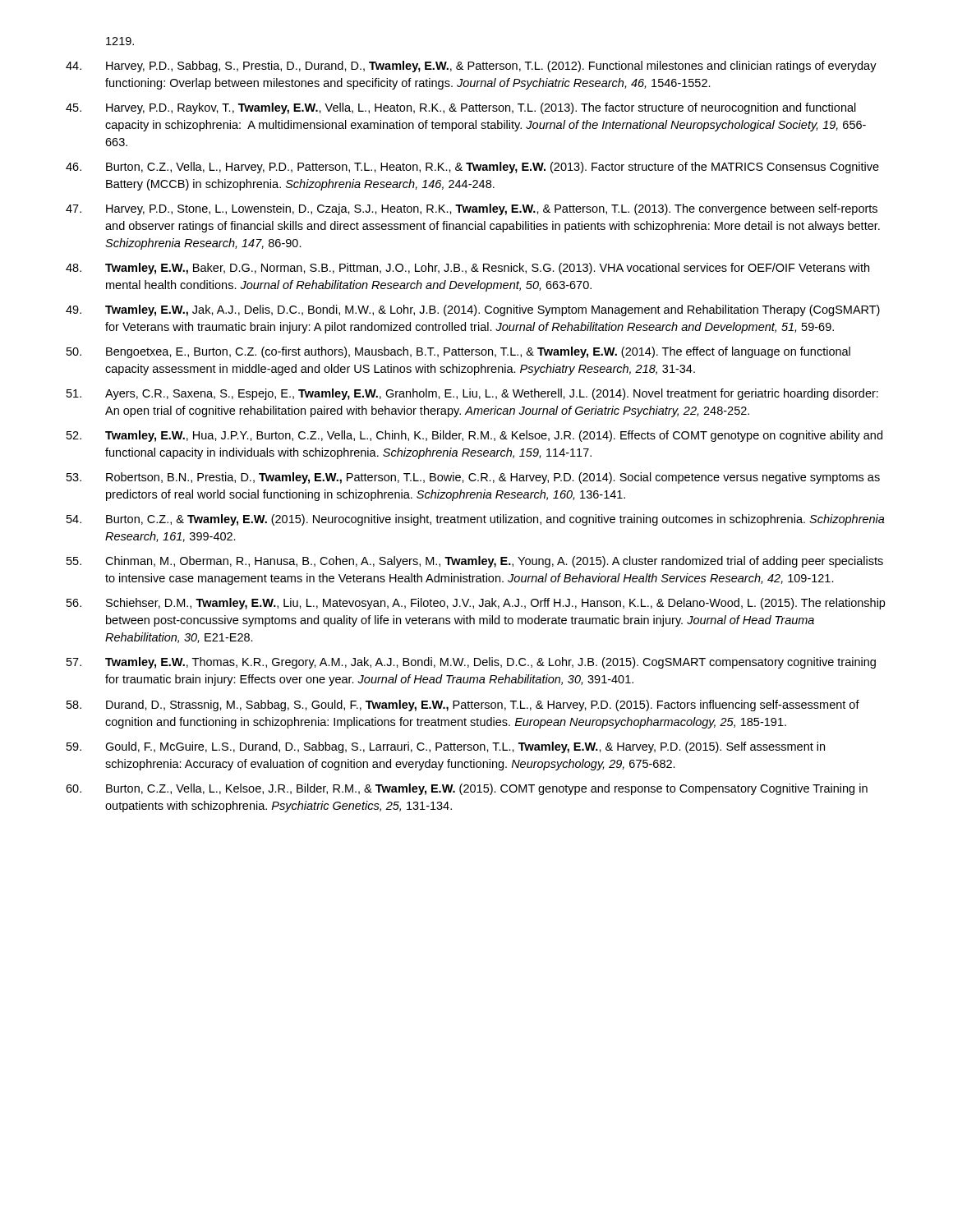The image size is (953, 1232).
Task: Point to the block starting "54. Burton, C.Z., & Twamley, E.W. (2015). Neurocognitive"
Action: [476, 528]
